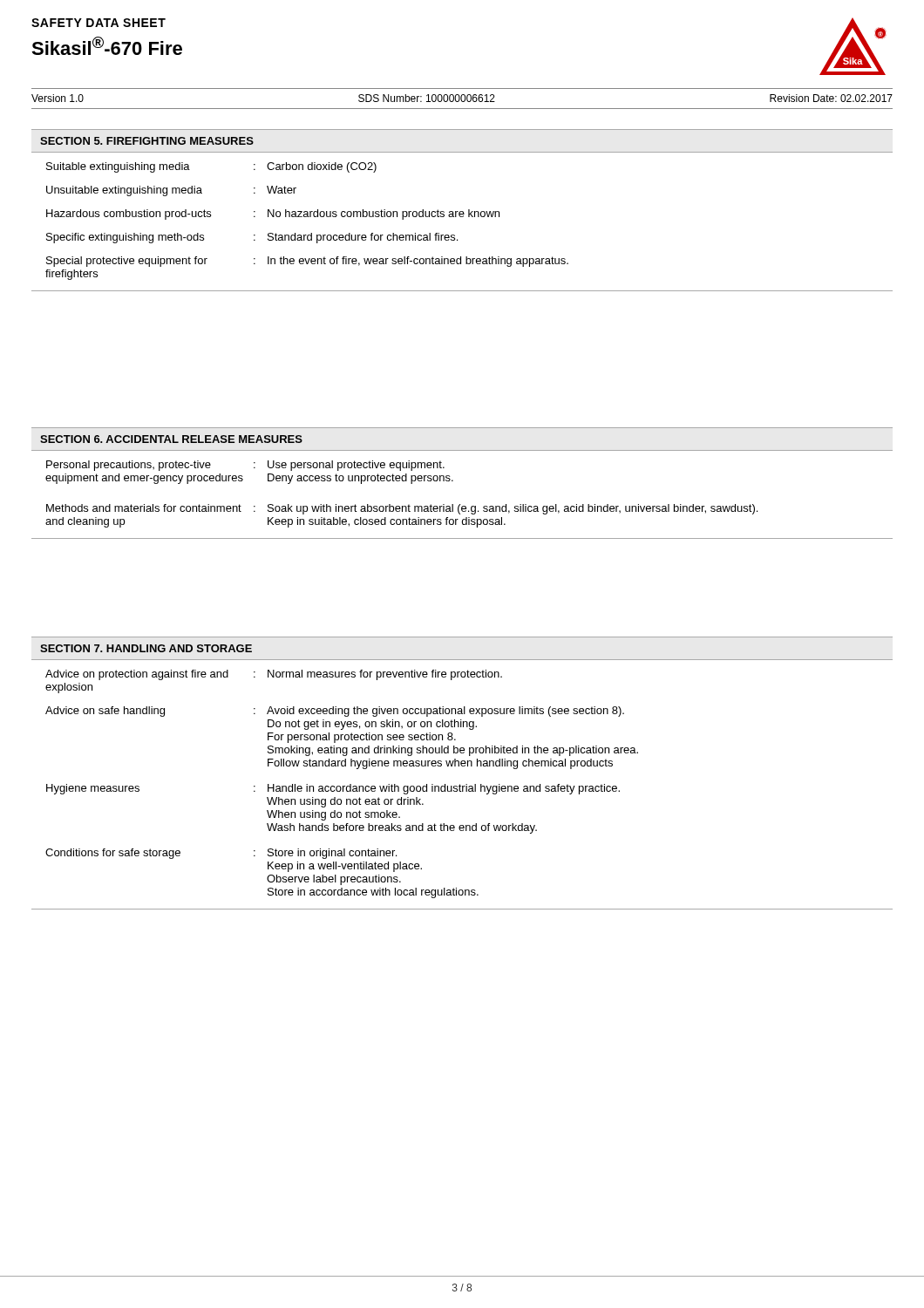924x1308 pixels.
Task: Click on the text block starting "Methods and materials for containment"
Action: click(462, 514)
